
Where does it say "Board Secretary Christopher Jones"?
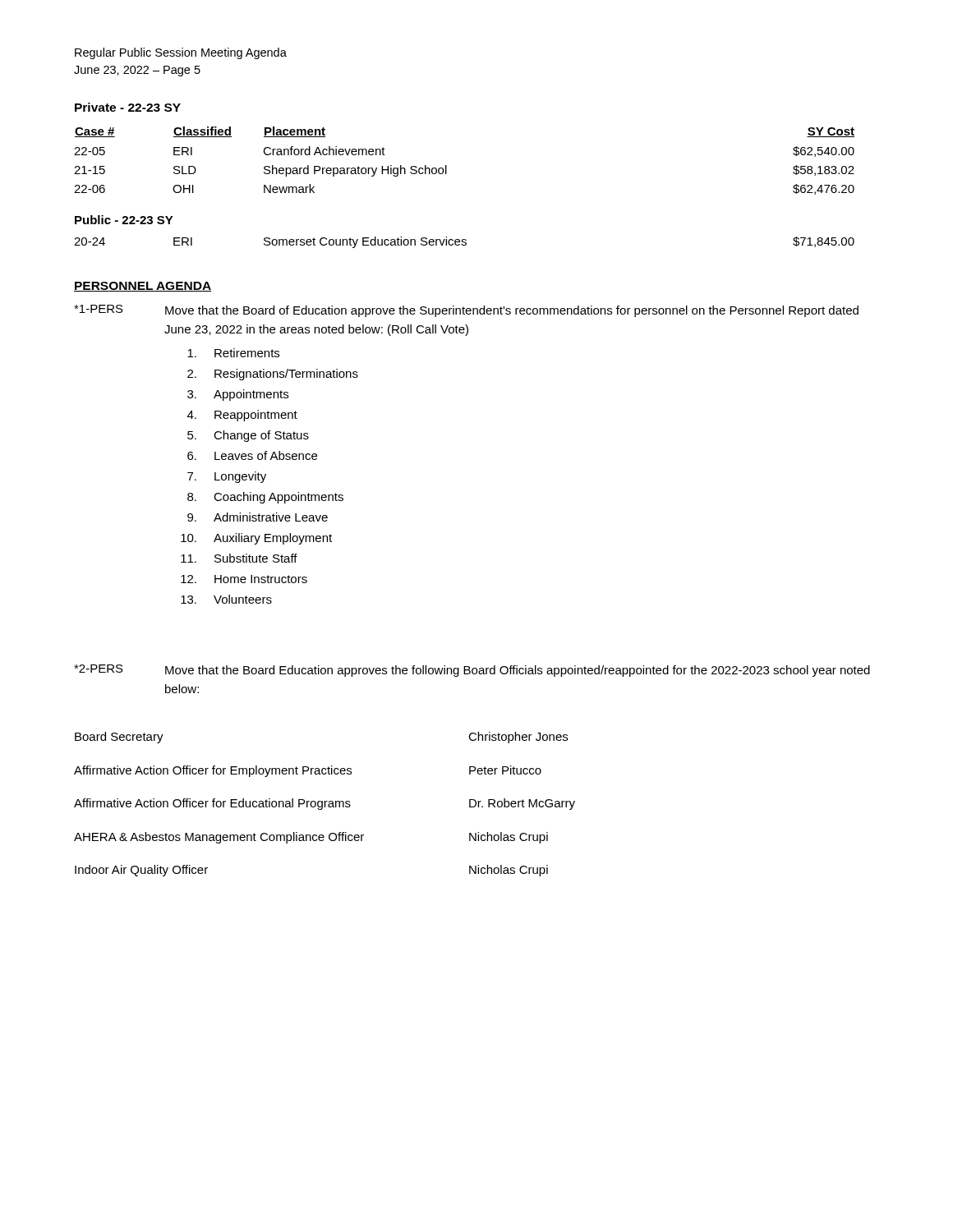point(476,737)
